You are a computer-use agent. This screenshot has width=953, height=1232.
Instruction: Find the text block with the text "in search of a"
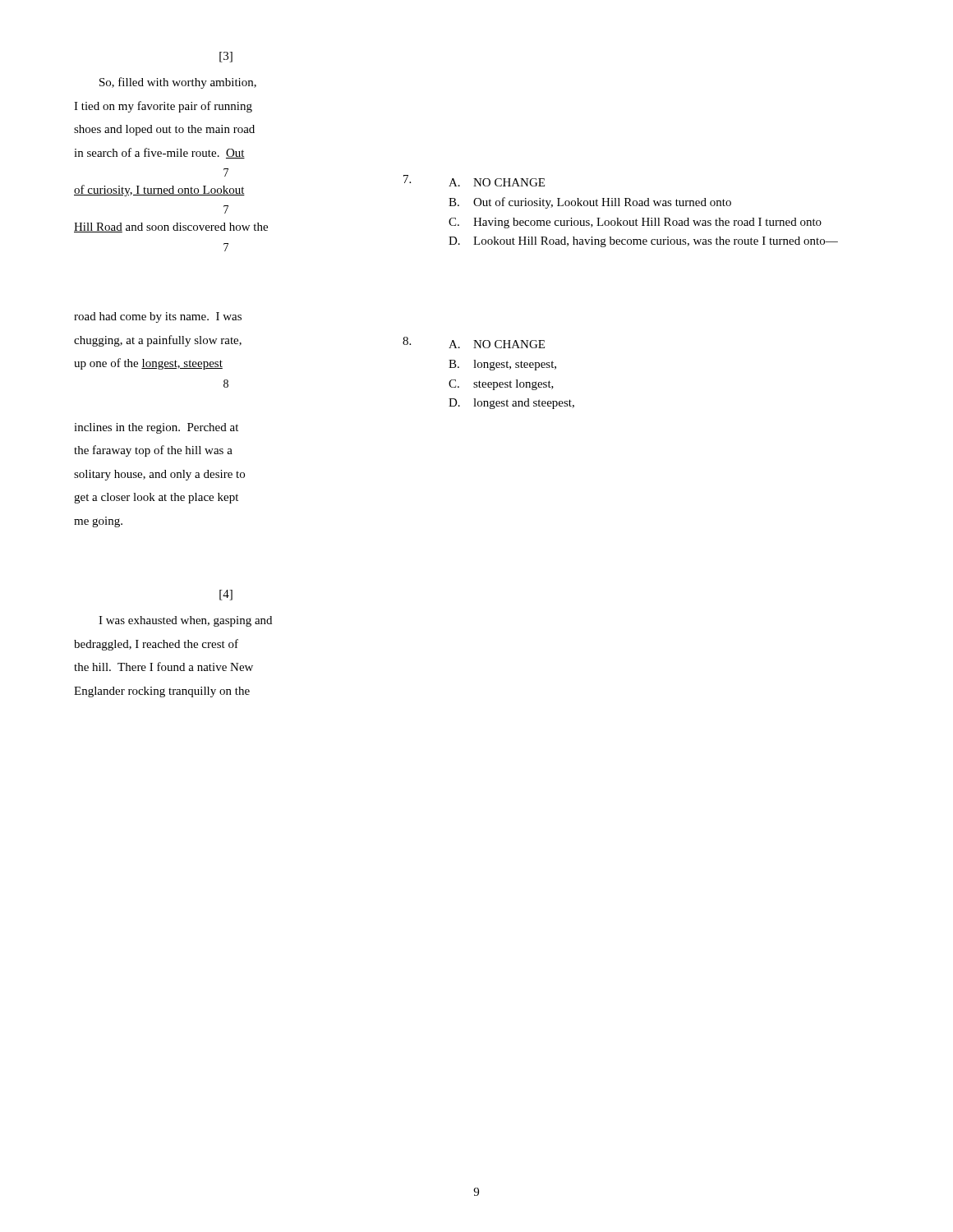159,152
